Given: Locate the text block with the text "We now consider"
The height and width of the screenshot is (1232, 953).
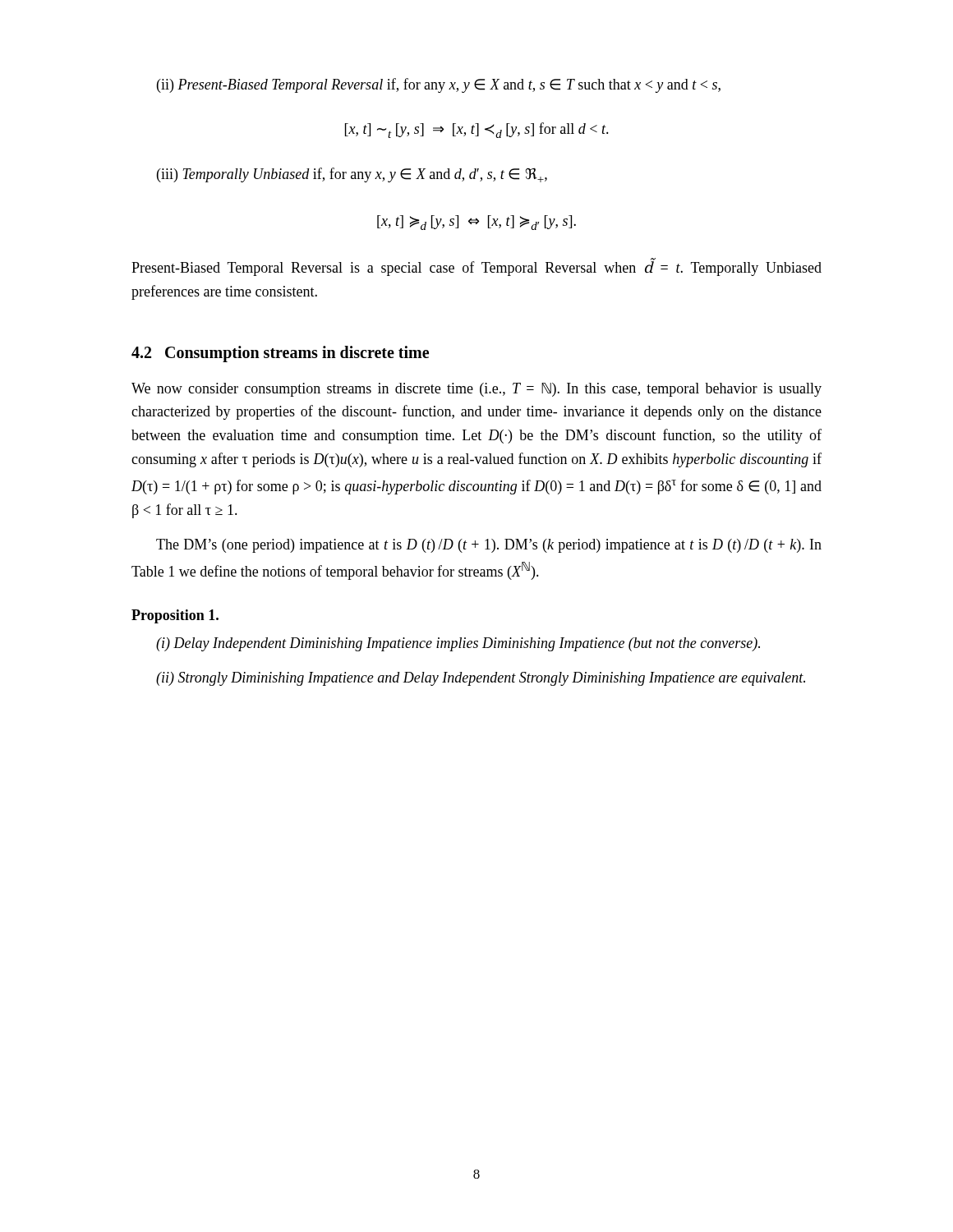Looking at the screenshot, I should [476, 449].
